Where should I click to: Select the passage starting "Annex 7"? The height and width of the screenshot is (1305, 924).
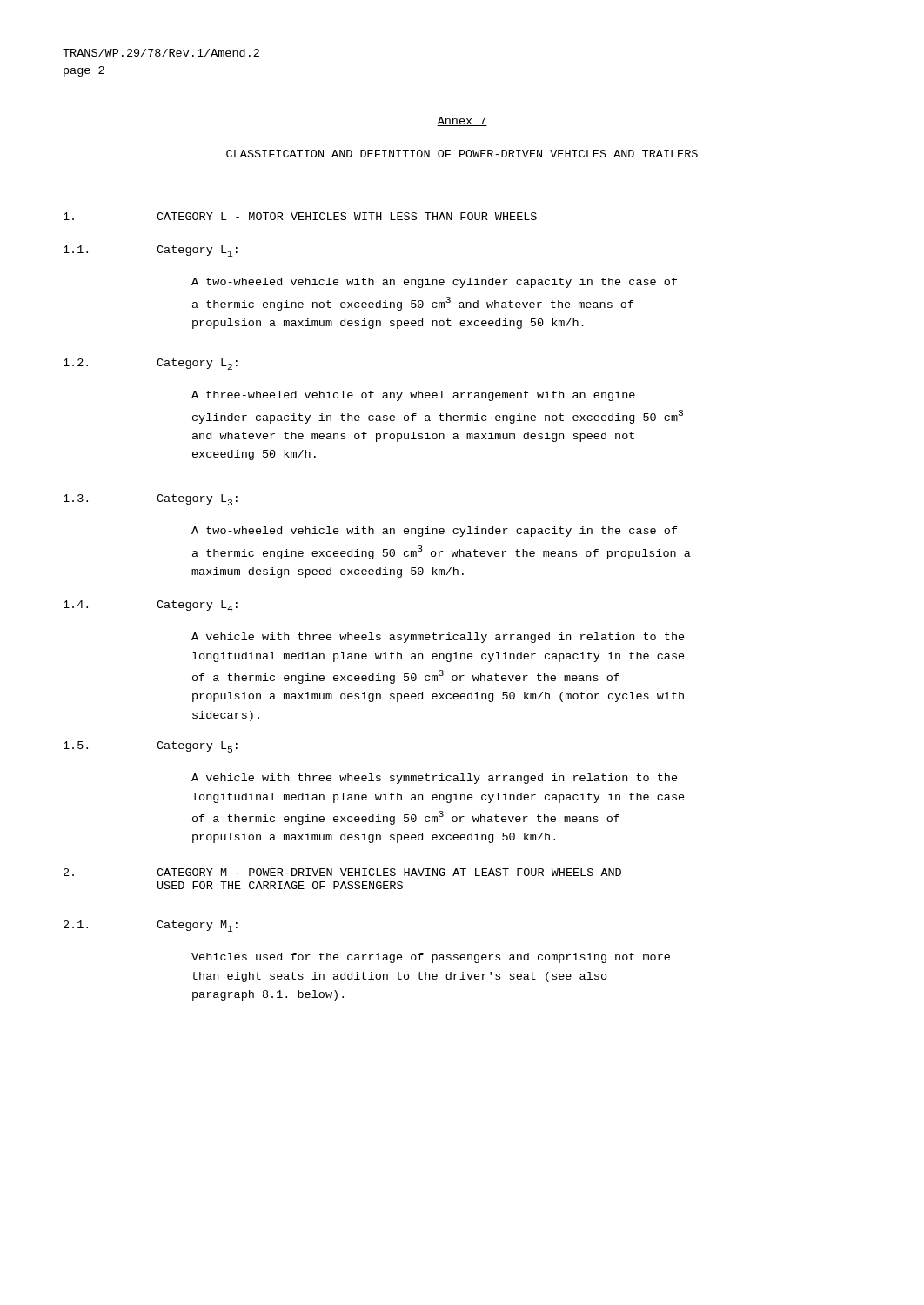tap(462, 121)
